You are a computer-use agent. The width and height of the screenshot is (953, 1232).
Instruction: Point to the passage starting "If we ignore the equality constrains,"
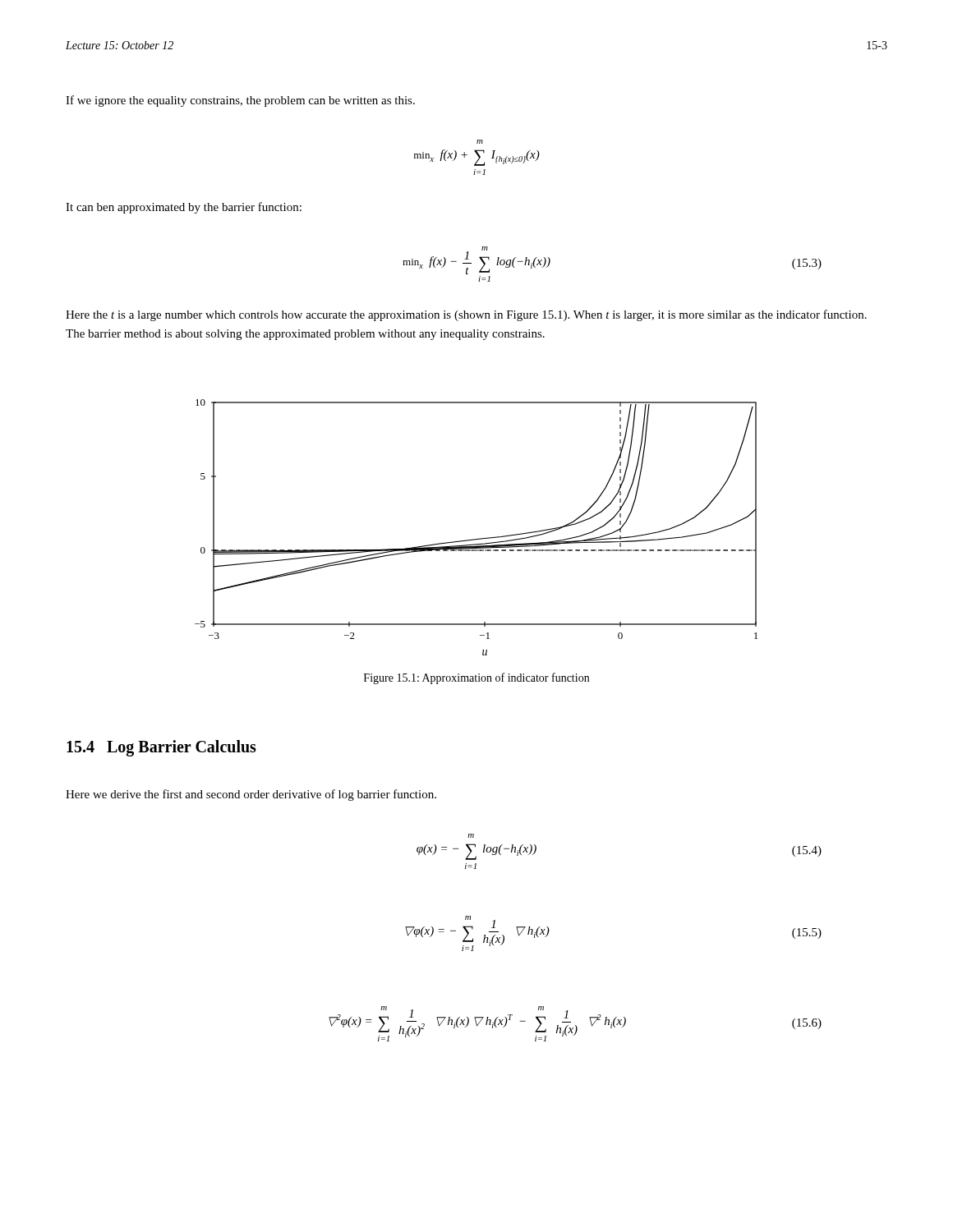241,100
